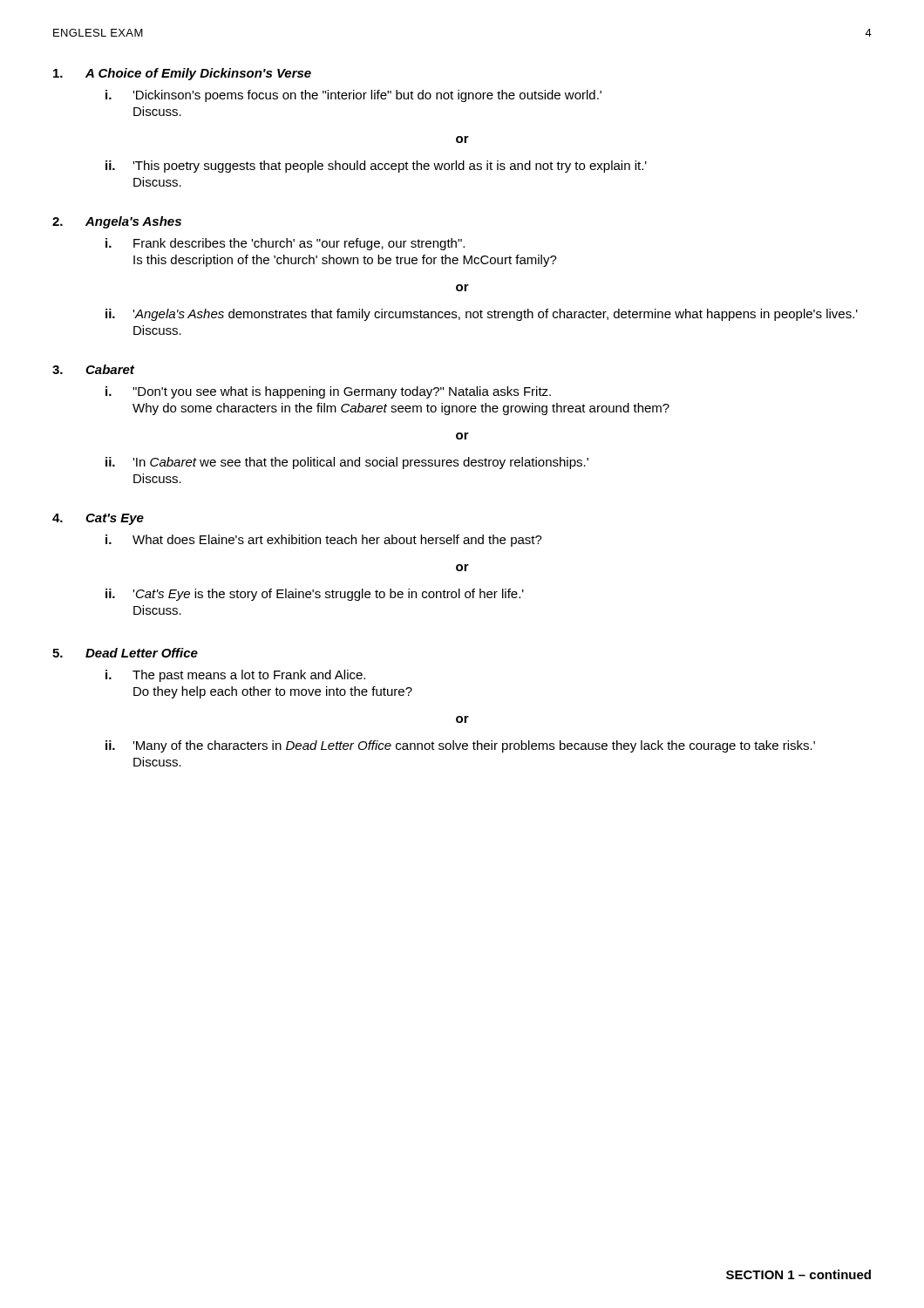Point to the element starting "3. Cabaret"

(93, 369)
